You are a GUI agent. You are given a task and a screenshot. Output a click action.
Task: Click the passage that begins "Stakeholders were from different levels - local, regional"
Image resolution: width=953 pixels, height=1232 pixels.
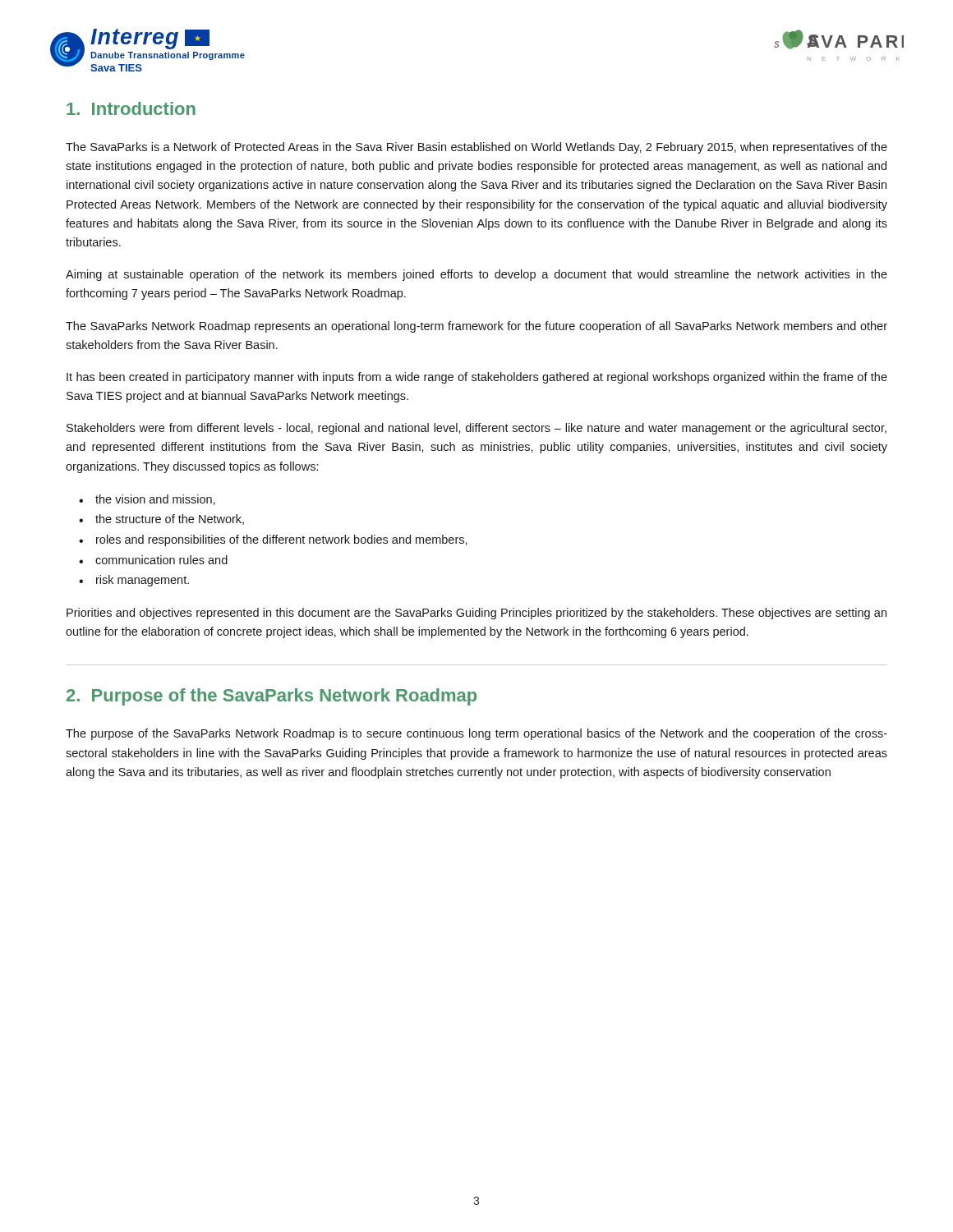(476, 447)
